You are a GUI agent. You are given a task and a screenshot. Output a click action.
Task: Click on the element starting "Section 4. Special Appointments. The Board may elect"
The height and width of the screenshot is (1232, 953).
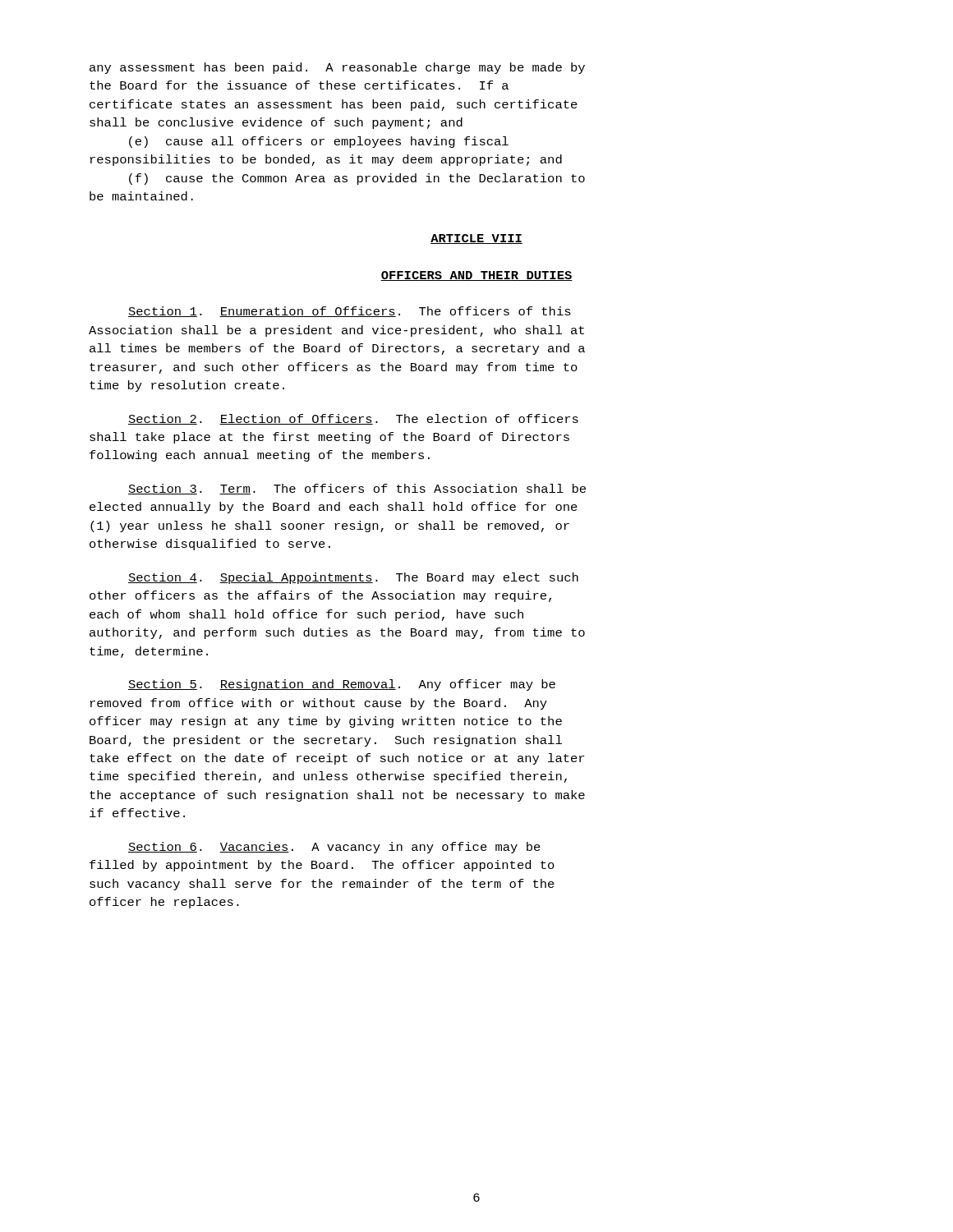(337, 615)
